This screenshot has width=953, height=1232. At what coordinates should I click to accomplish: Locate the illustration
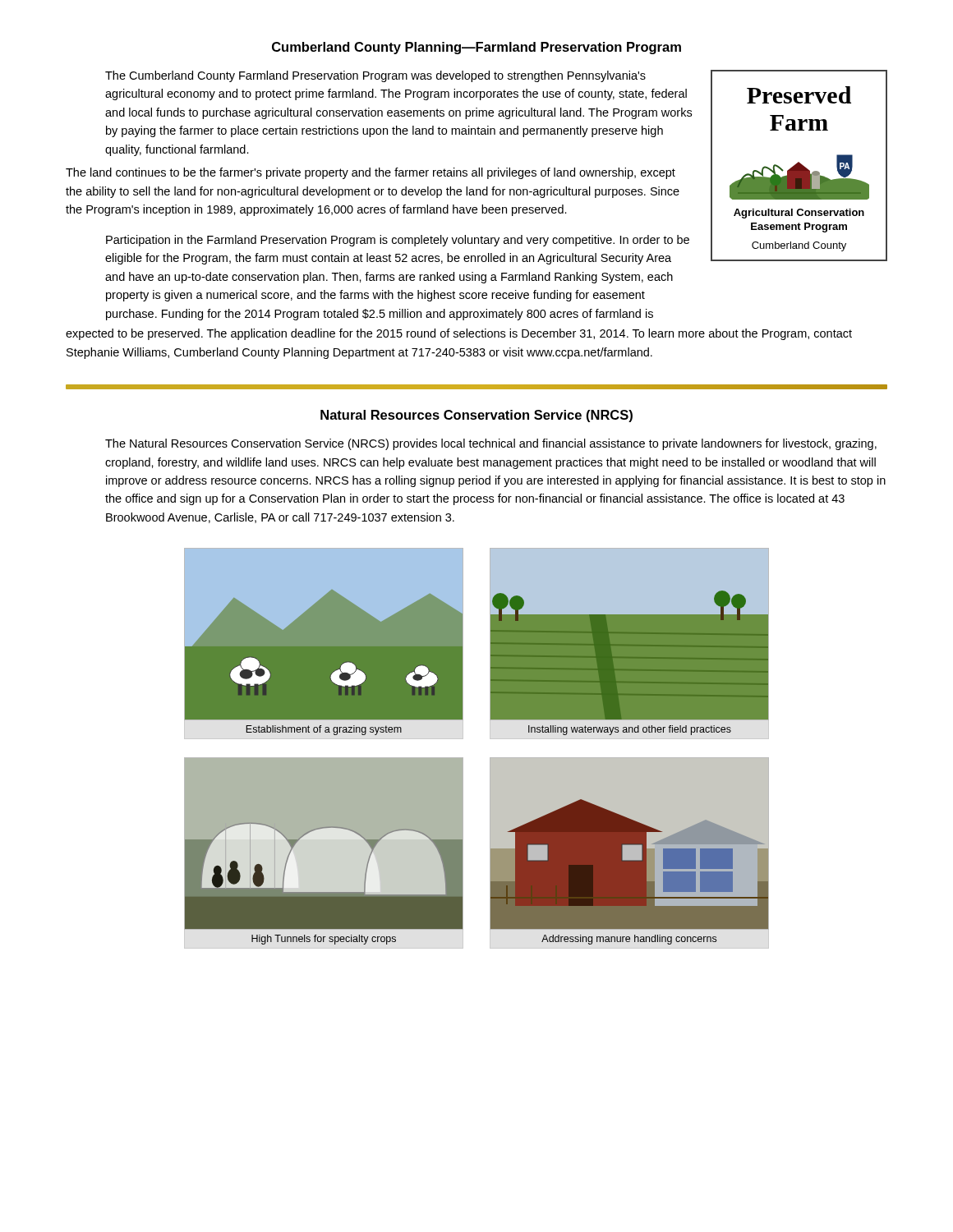(x=799, y=165)
